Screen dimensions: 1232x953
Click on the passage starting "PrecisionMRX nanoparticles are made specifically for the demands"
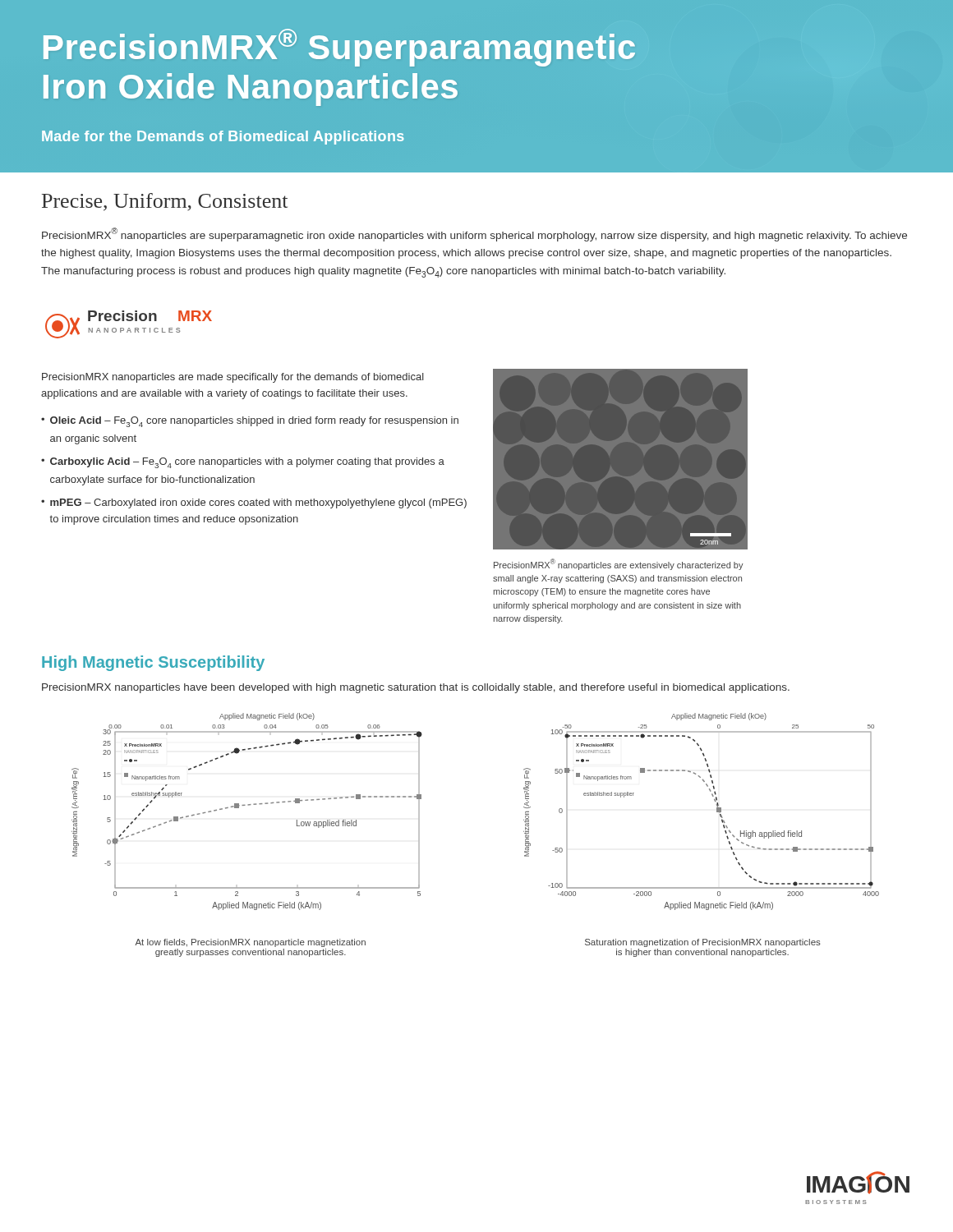(255, 385)
